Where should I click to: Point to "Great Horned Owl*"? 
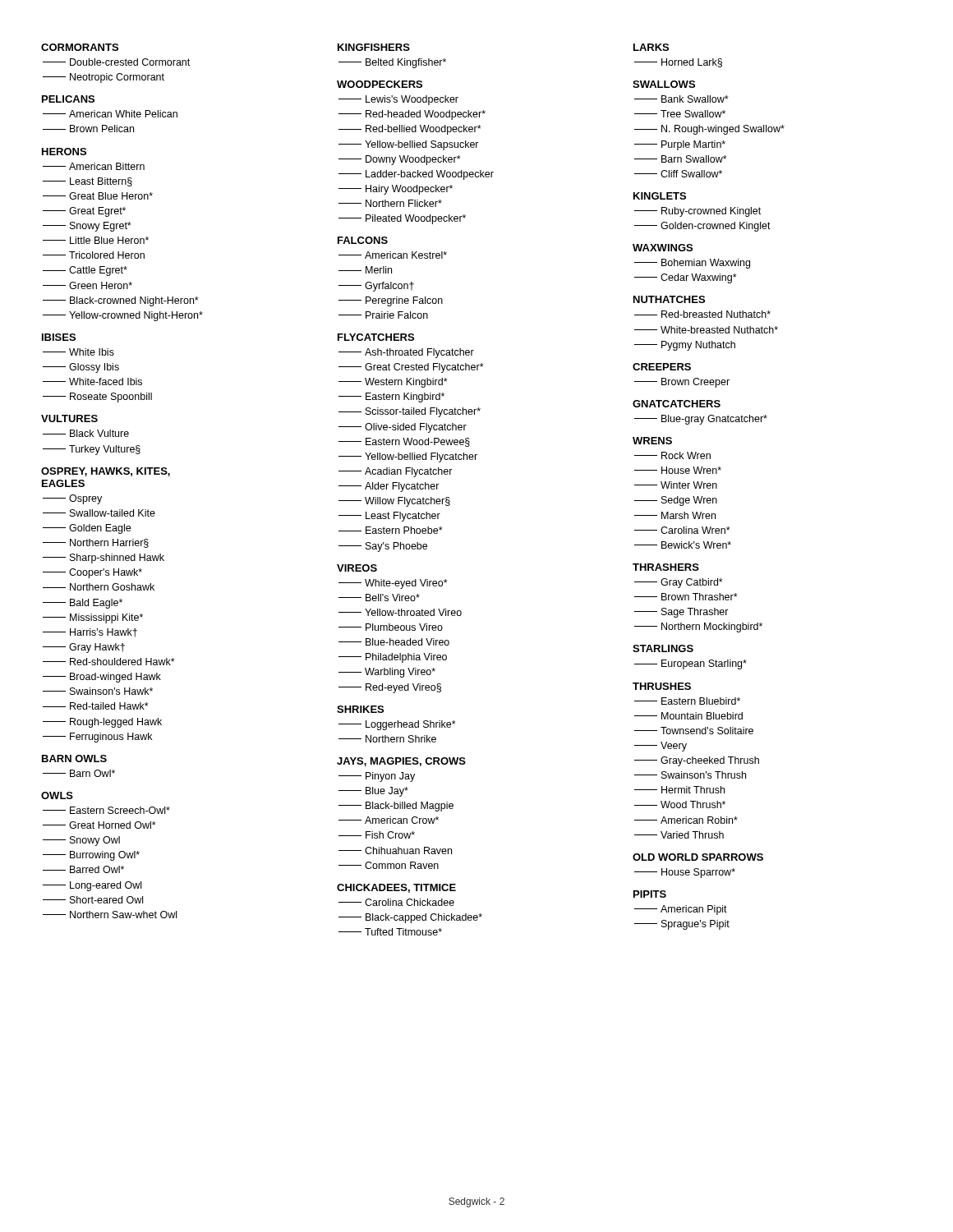pos(99,825)
